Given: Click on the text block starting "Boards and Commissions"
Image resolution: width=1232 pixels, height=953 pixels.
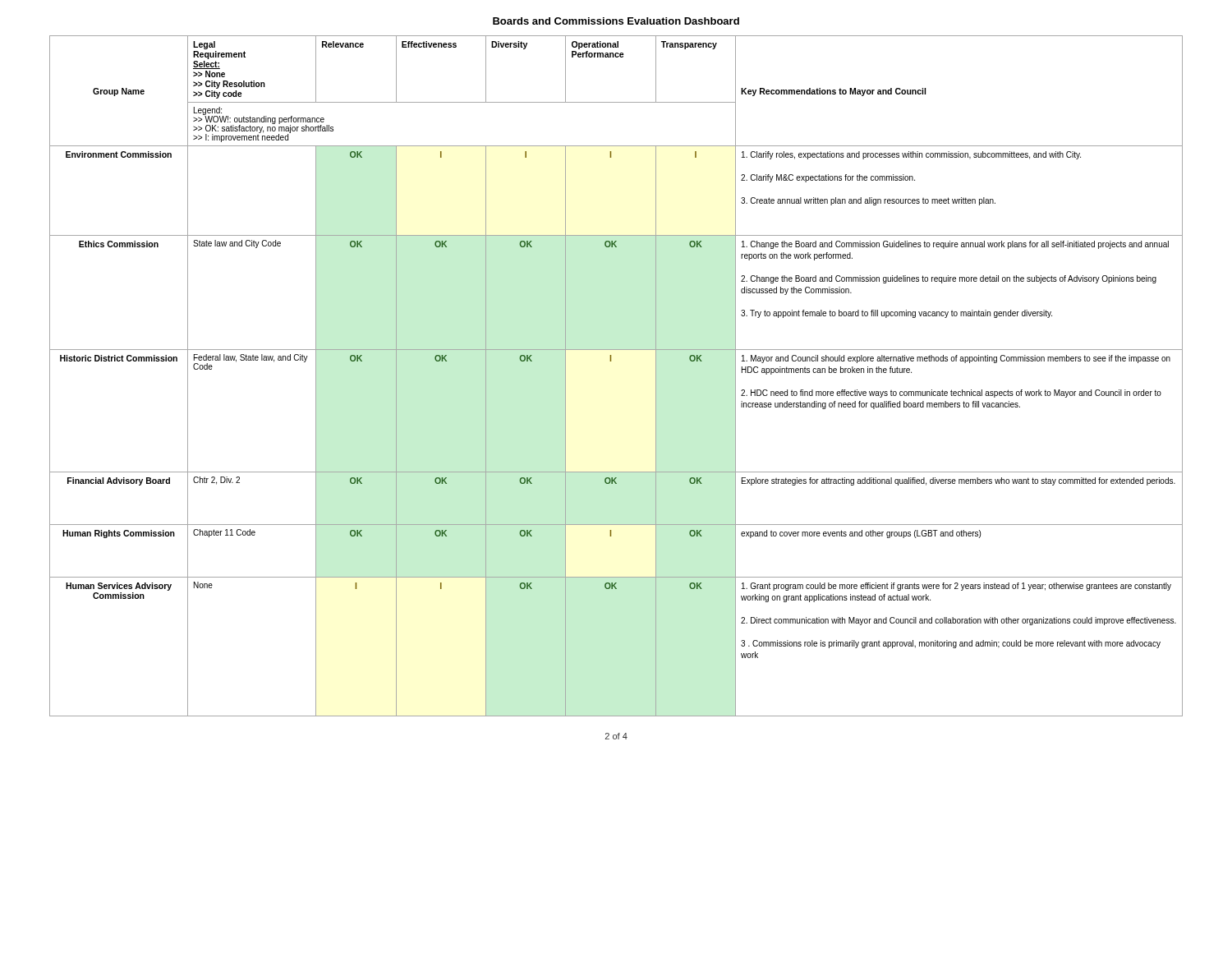Looking at the screenshot, I should [x=616, y=21].
